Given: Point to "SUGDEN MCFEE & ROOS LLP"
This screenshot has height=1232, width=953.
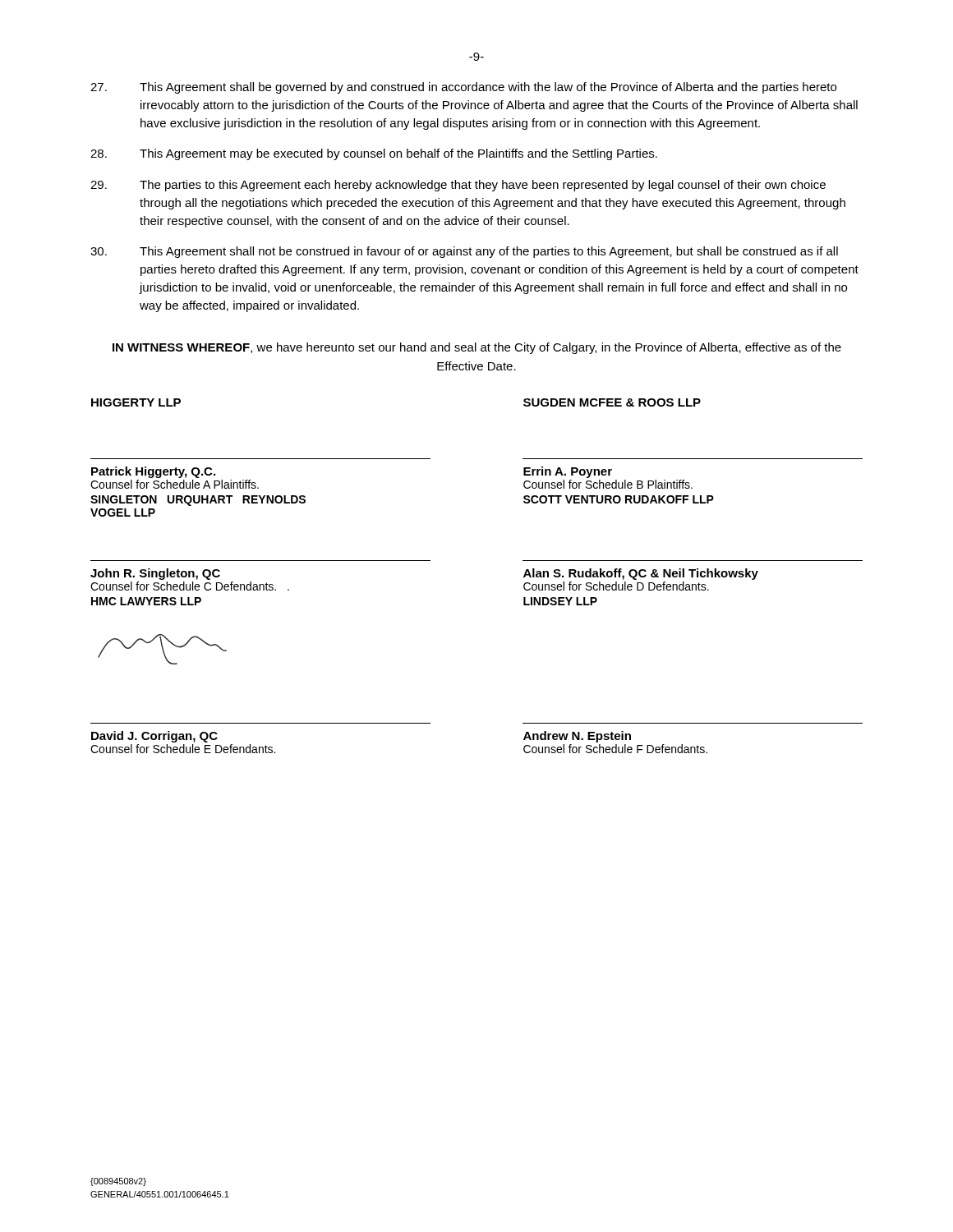Looking at the screenshot, I should 612,402.
